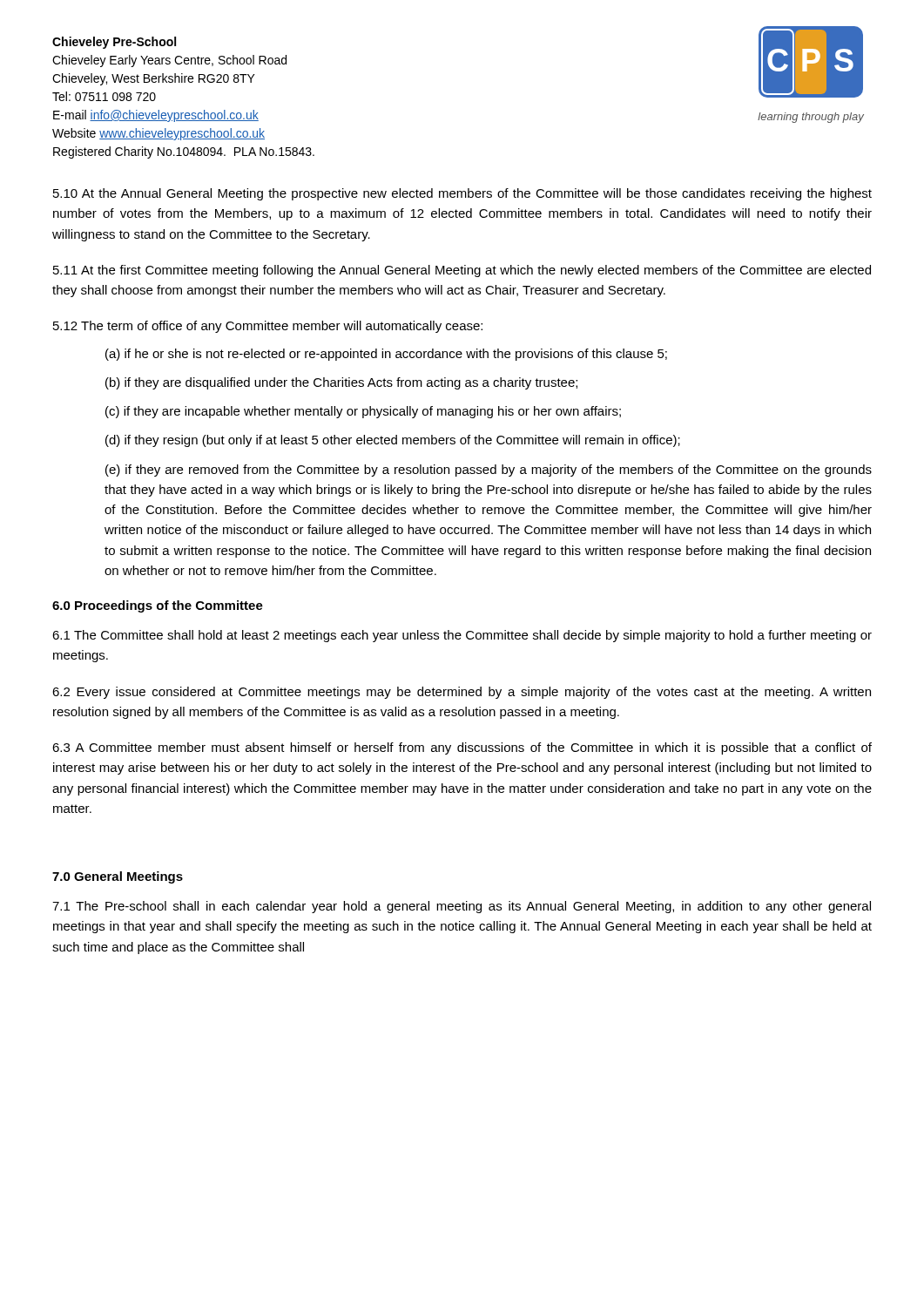Point to the text block starting "(d) if they resign"
This screenshot has width=924, height=1307.
click(393, 440)
